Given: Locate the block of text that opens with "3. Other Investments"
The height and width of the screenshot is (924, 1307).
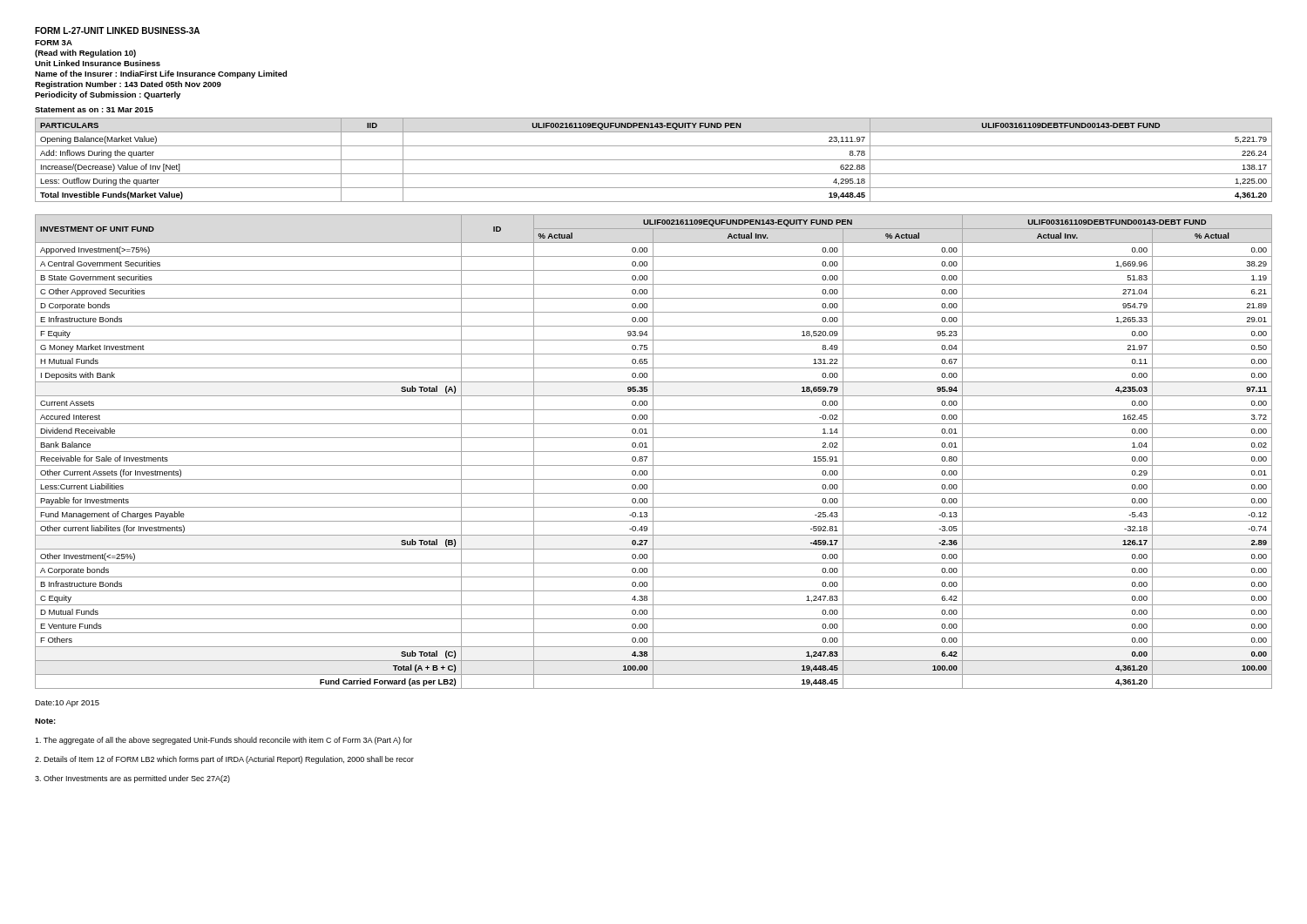Looking at the screenshot, I should pos(132,779).
